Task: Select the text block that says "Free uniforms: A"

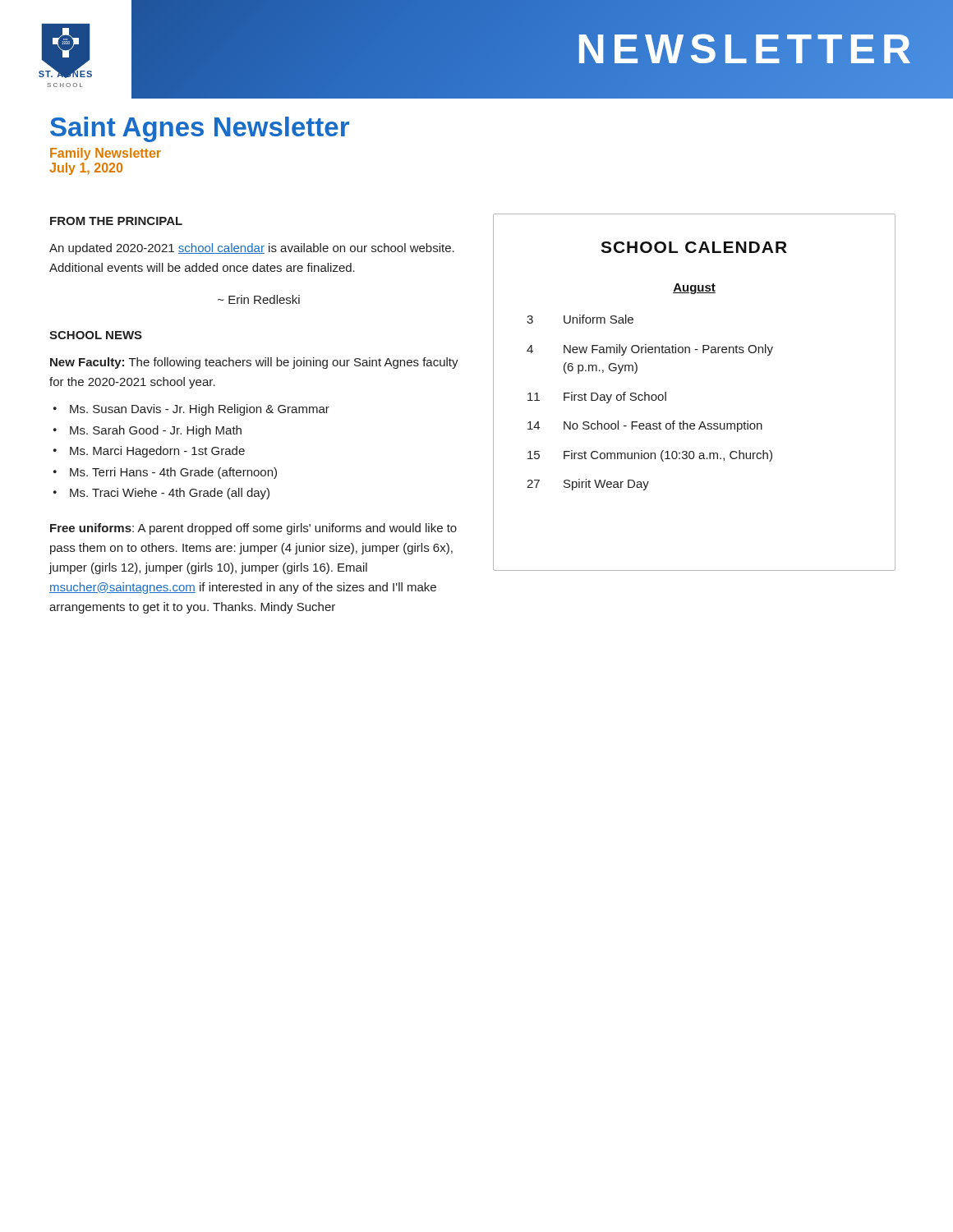Action: click(253, 567)
